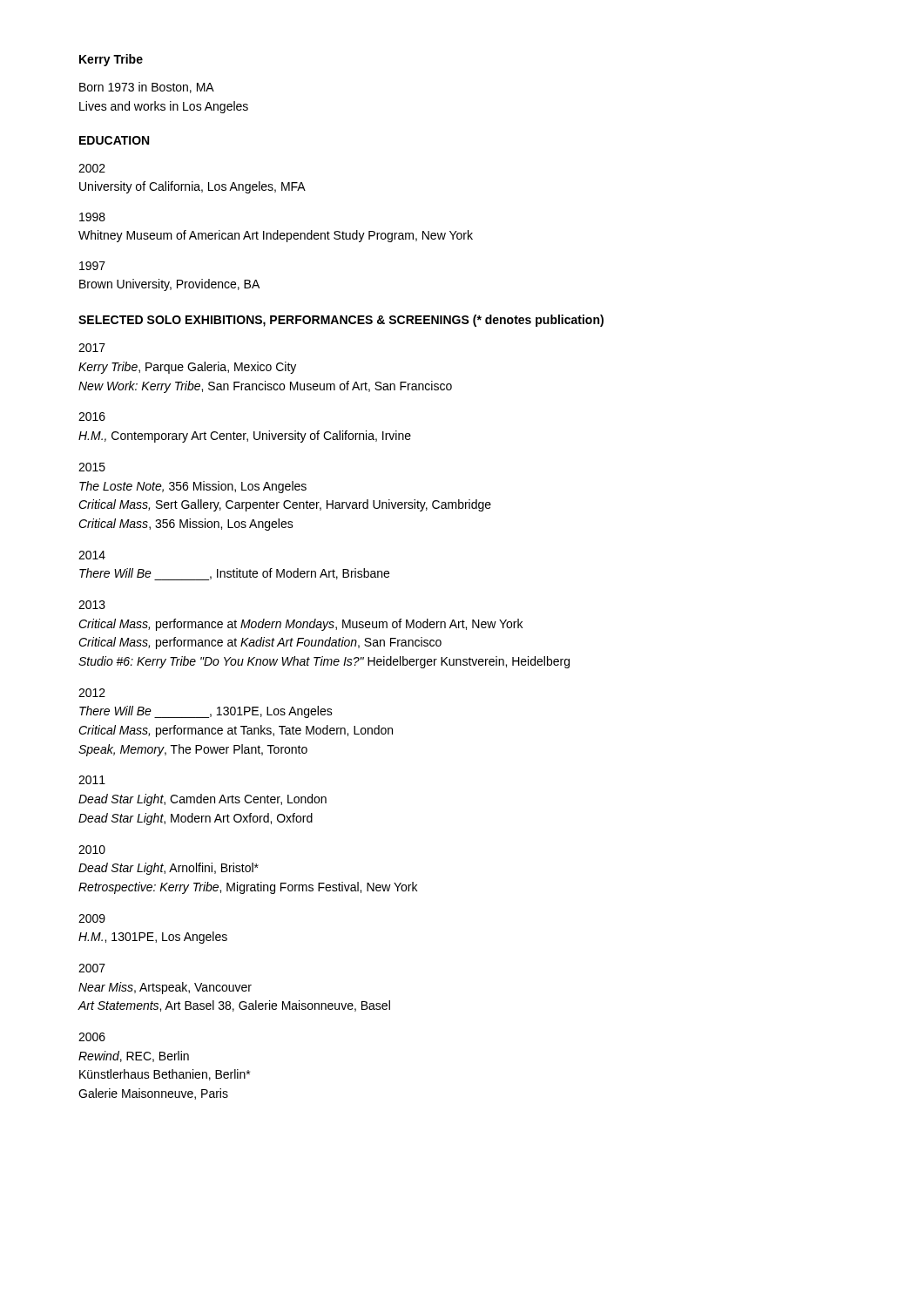The height and width of the screenshot is (1307, 924).
Task: Click on the region starting "2007 Near Miss, Artspeak, Vancouver"
Action: tap(235, 987)
